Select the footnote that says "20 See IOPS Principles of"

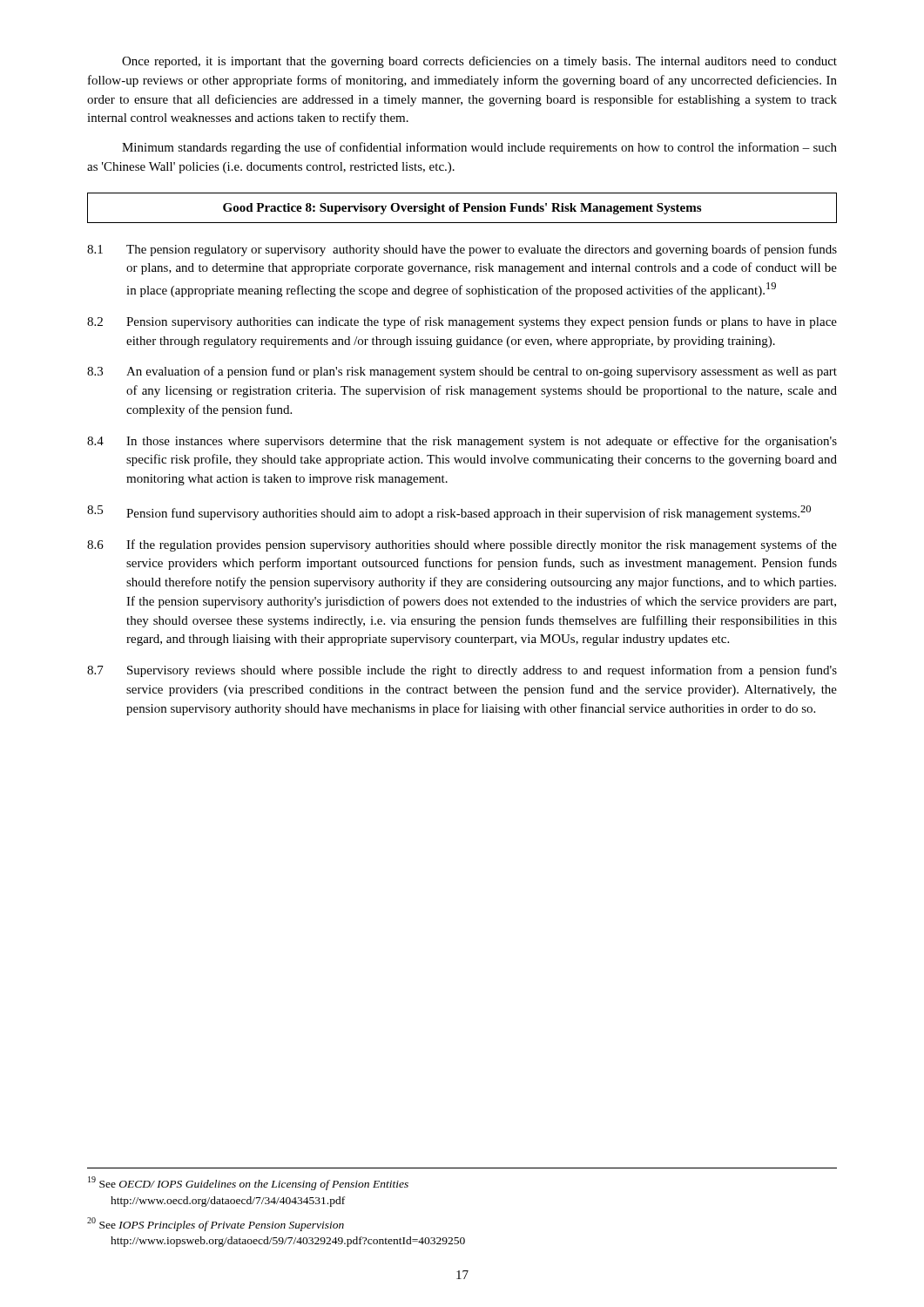[x=276, y=1231]
